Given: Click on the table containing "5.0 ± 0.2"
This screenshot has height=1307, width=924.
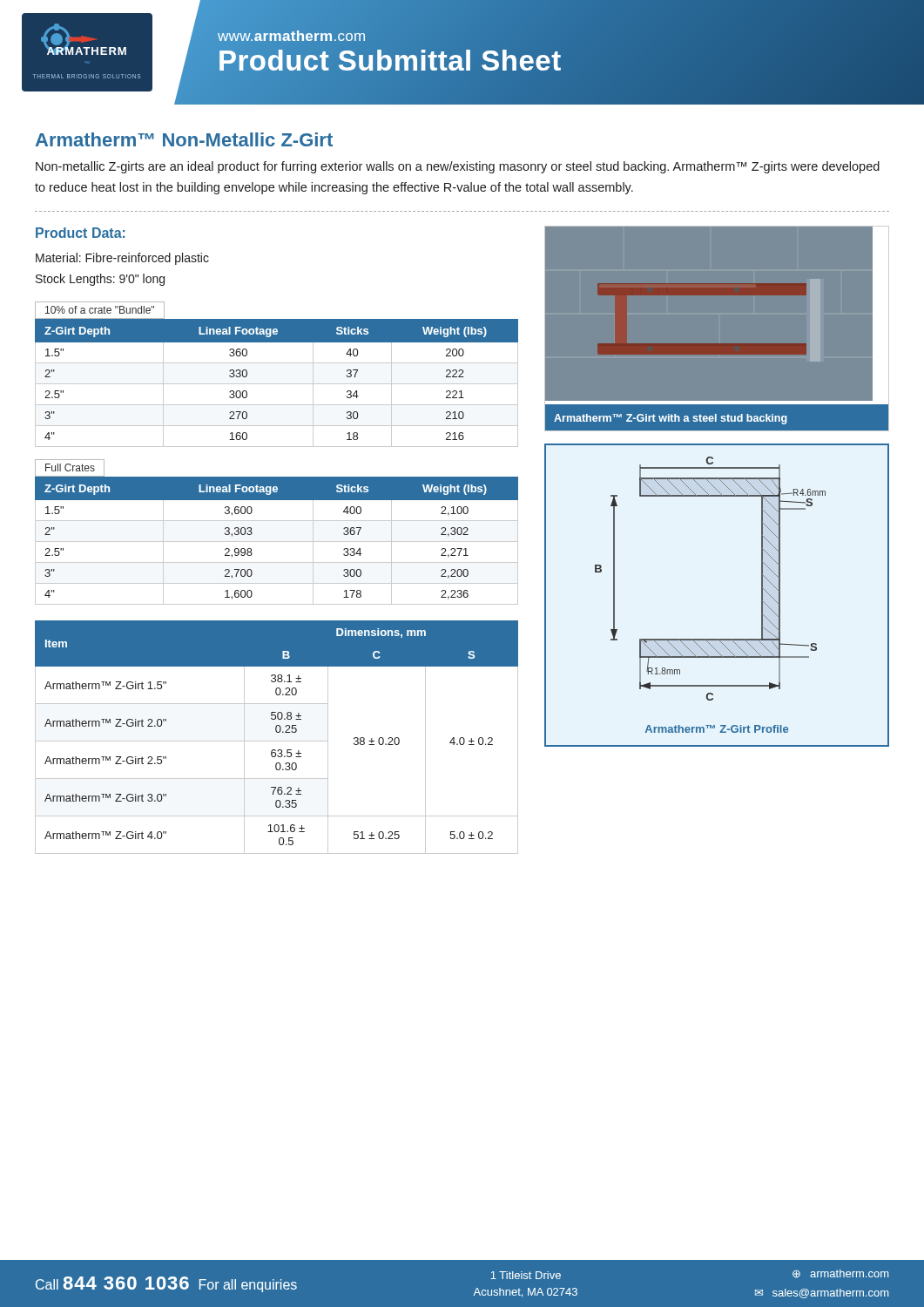Looking at the screenshot, I should click(x=277, y=738).
